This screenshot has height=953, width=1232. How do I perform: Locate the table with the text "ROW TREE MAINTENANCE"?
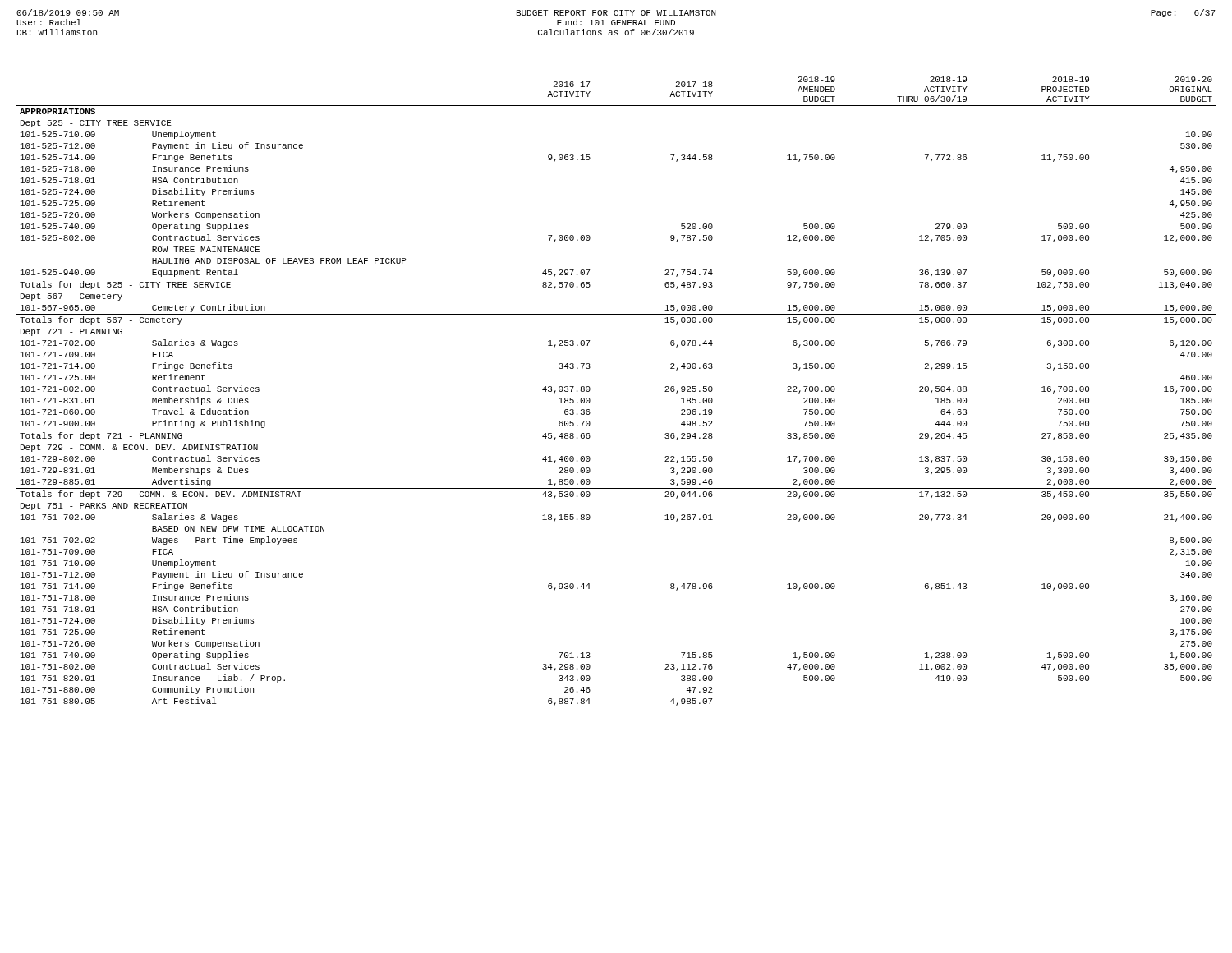click(616, 391)
